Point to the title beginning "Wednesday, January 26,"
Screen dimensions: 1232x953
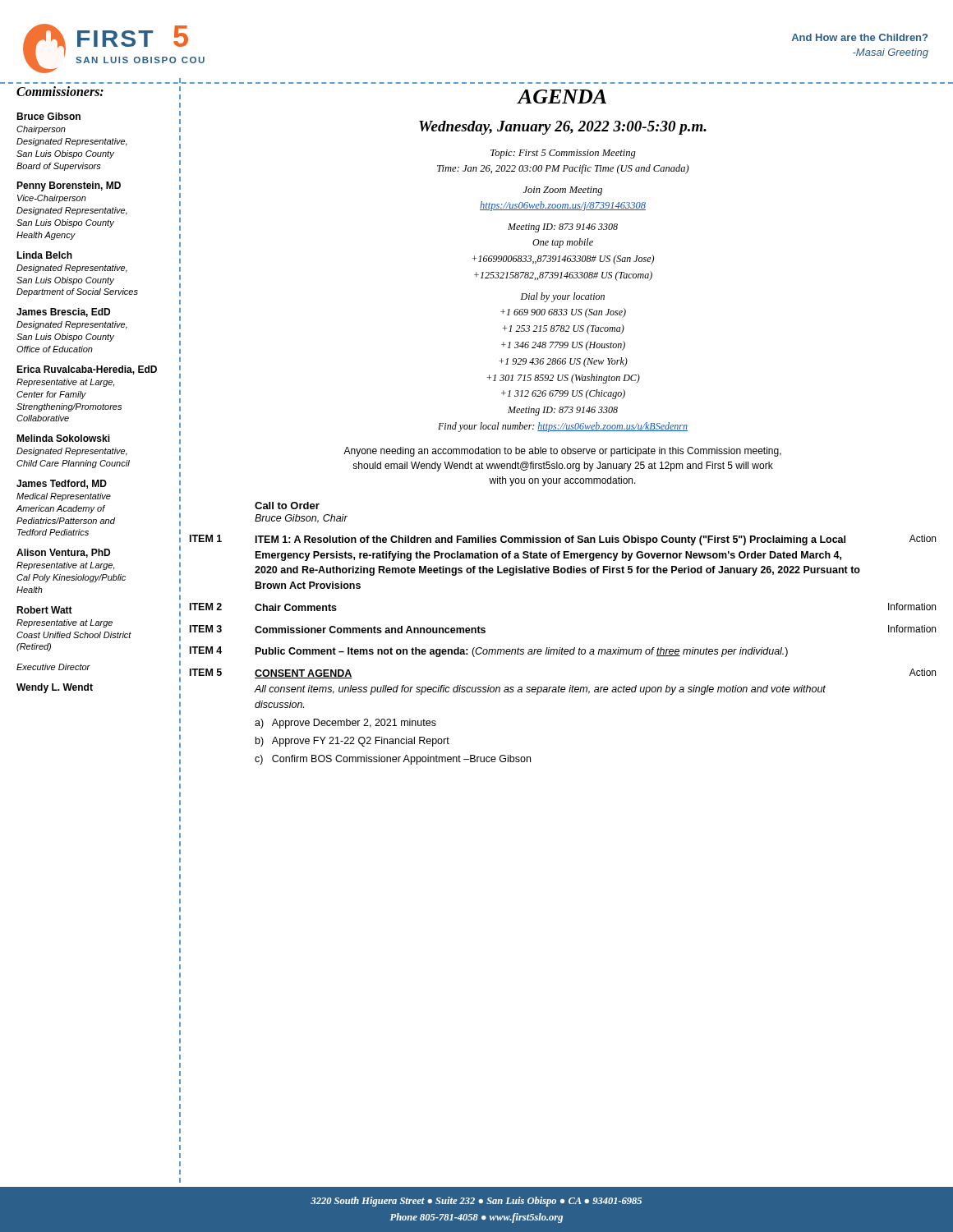tap(563, 126)
